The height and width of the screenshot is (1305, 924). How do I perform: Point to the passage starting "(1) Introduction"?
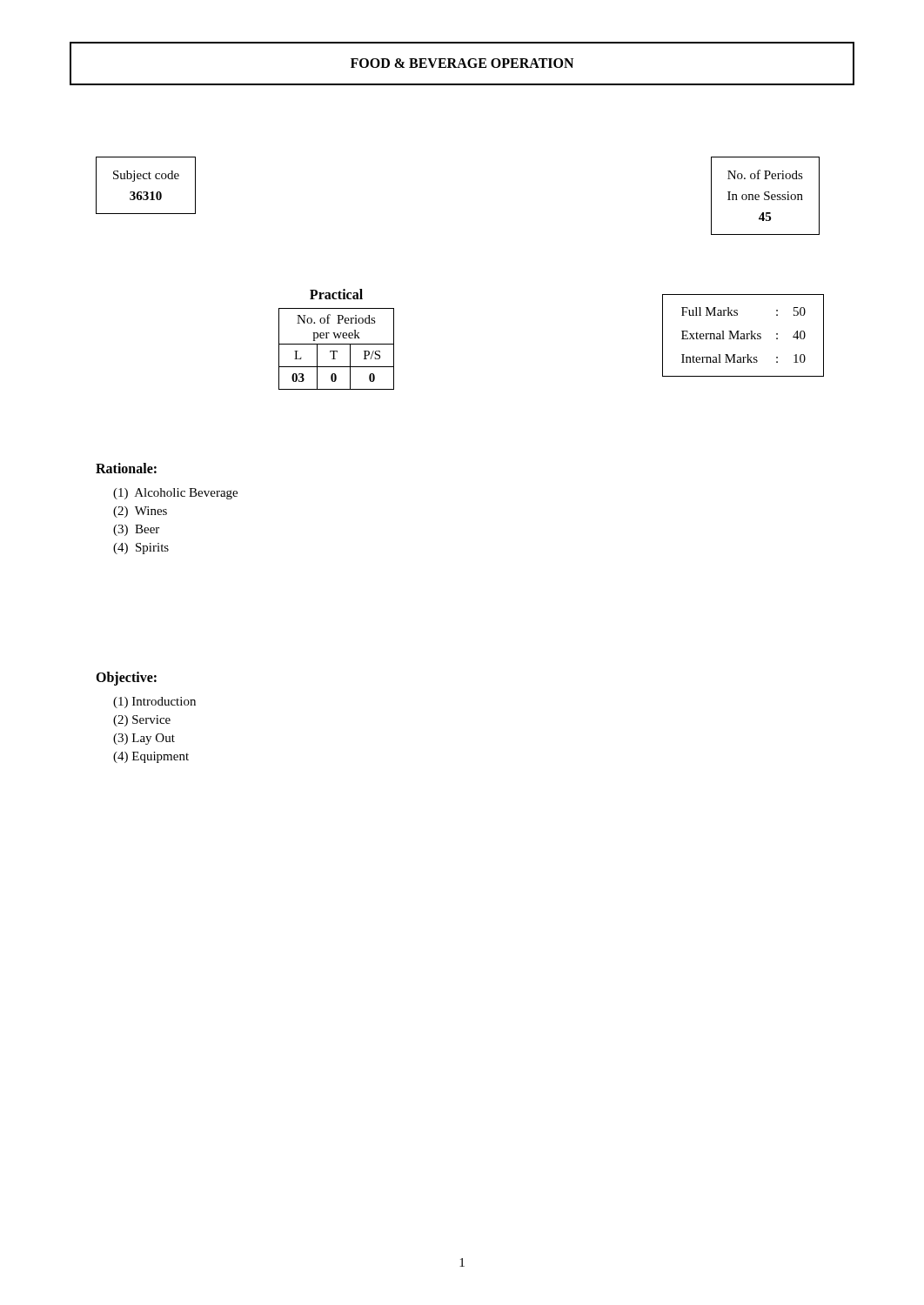tap(155, 701)
